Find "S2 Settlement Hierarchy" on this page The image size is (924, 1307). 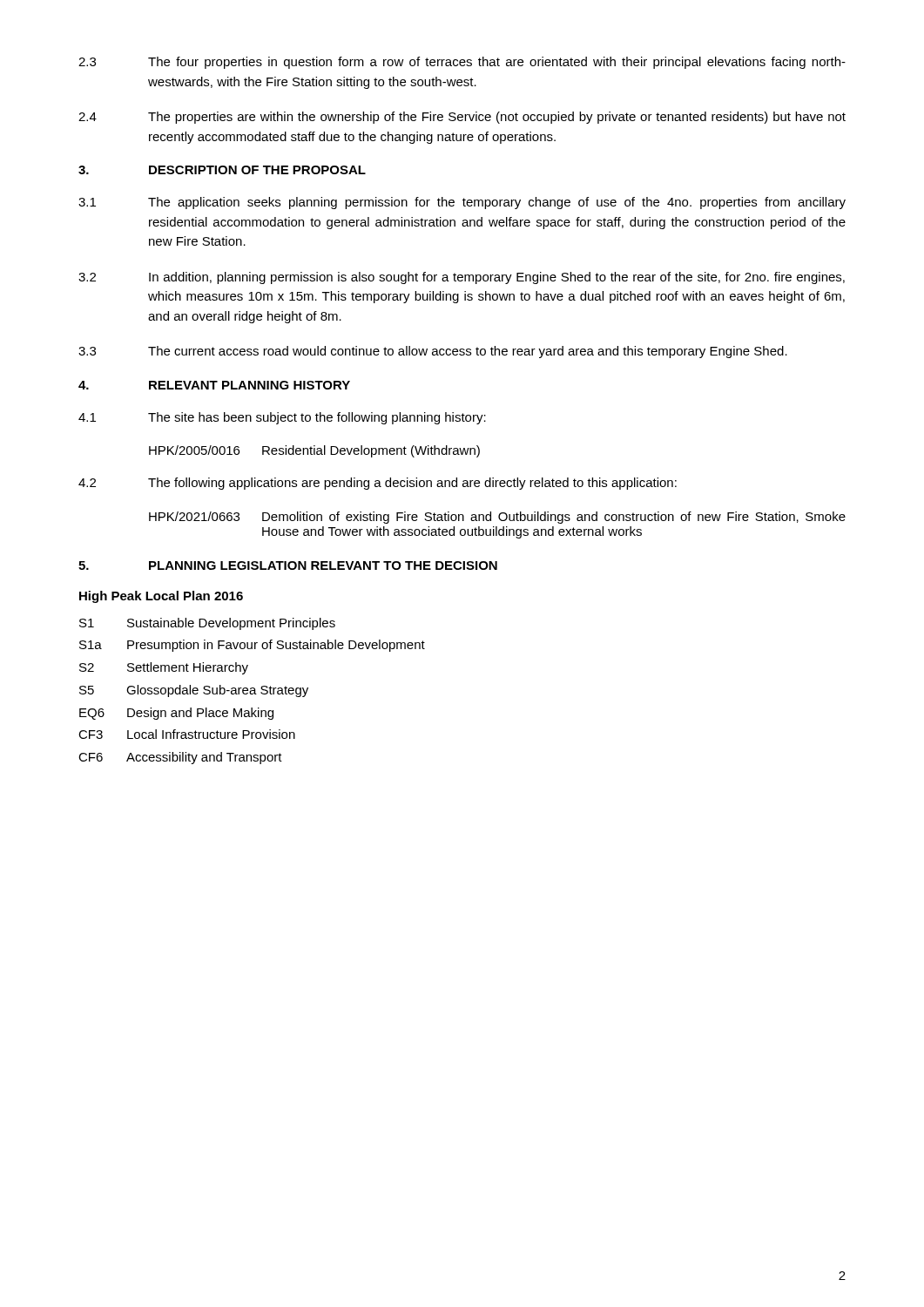click(164, 668)
